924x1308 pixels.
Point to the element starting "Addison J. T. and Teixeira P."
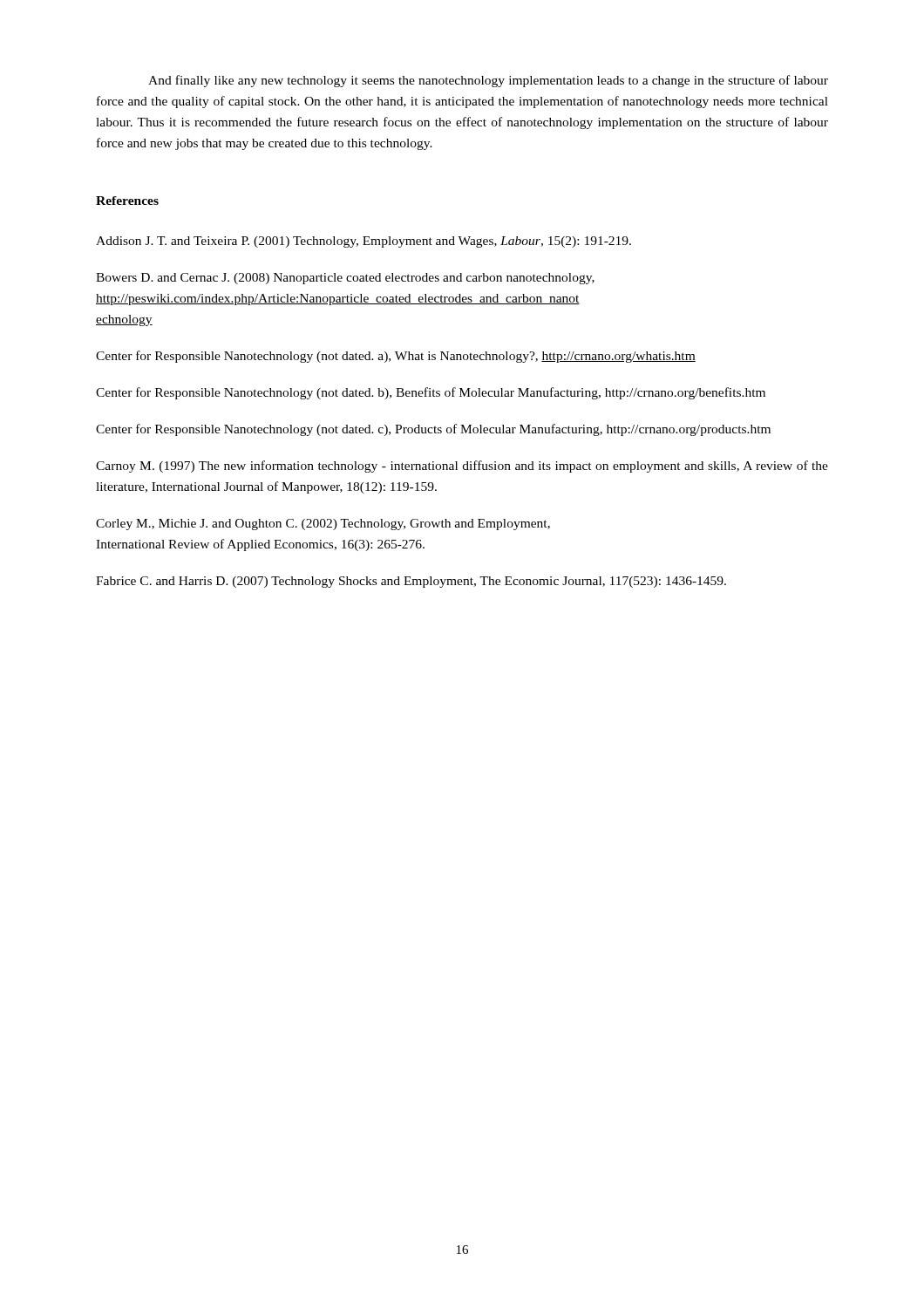pyautogui.click(x=364, y=240)
